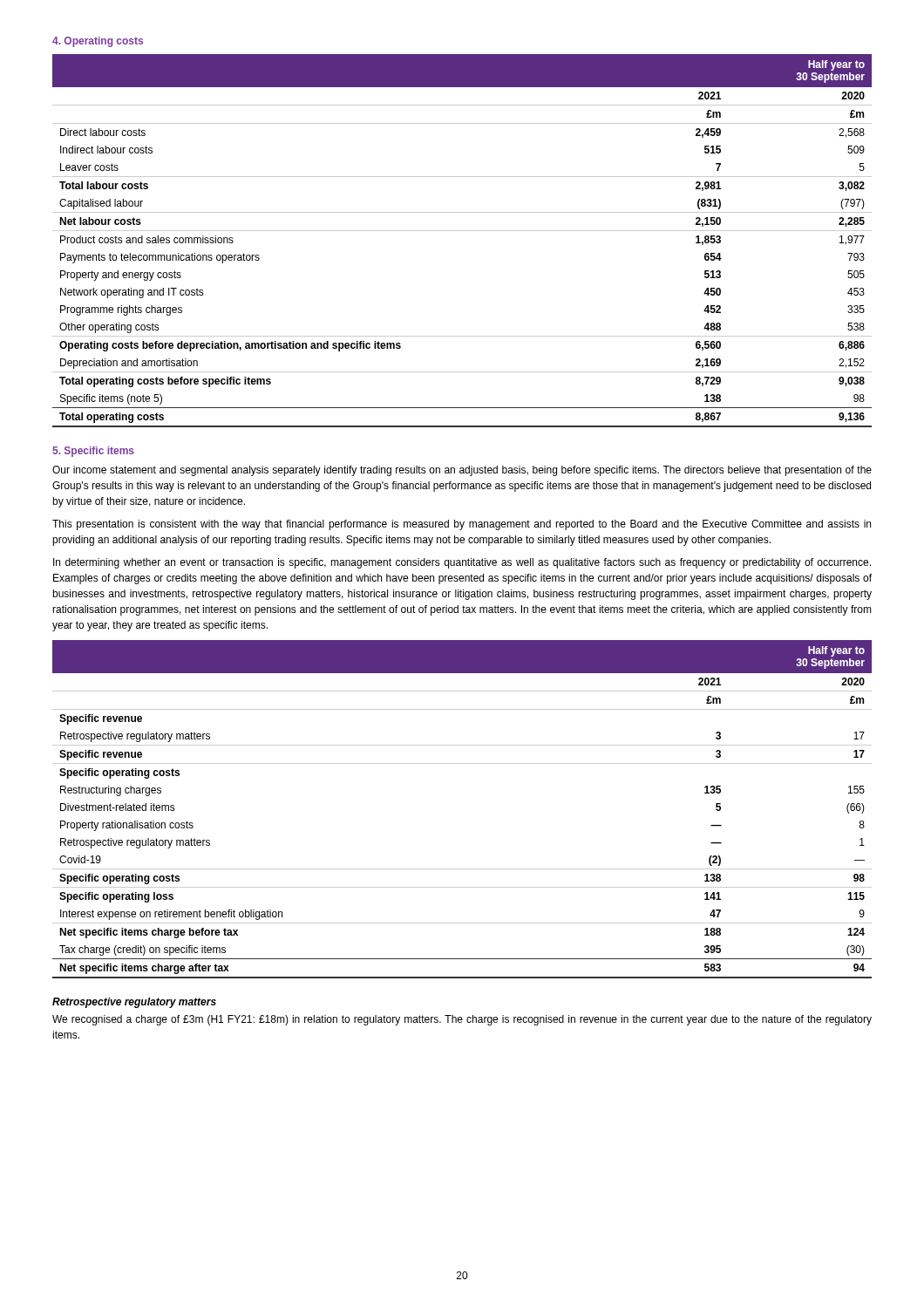Select the table that reads "Capitalised labour"

[462, 241]
